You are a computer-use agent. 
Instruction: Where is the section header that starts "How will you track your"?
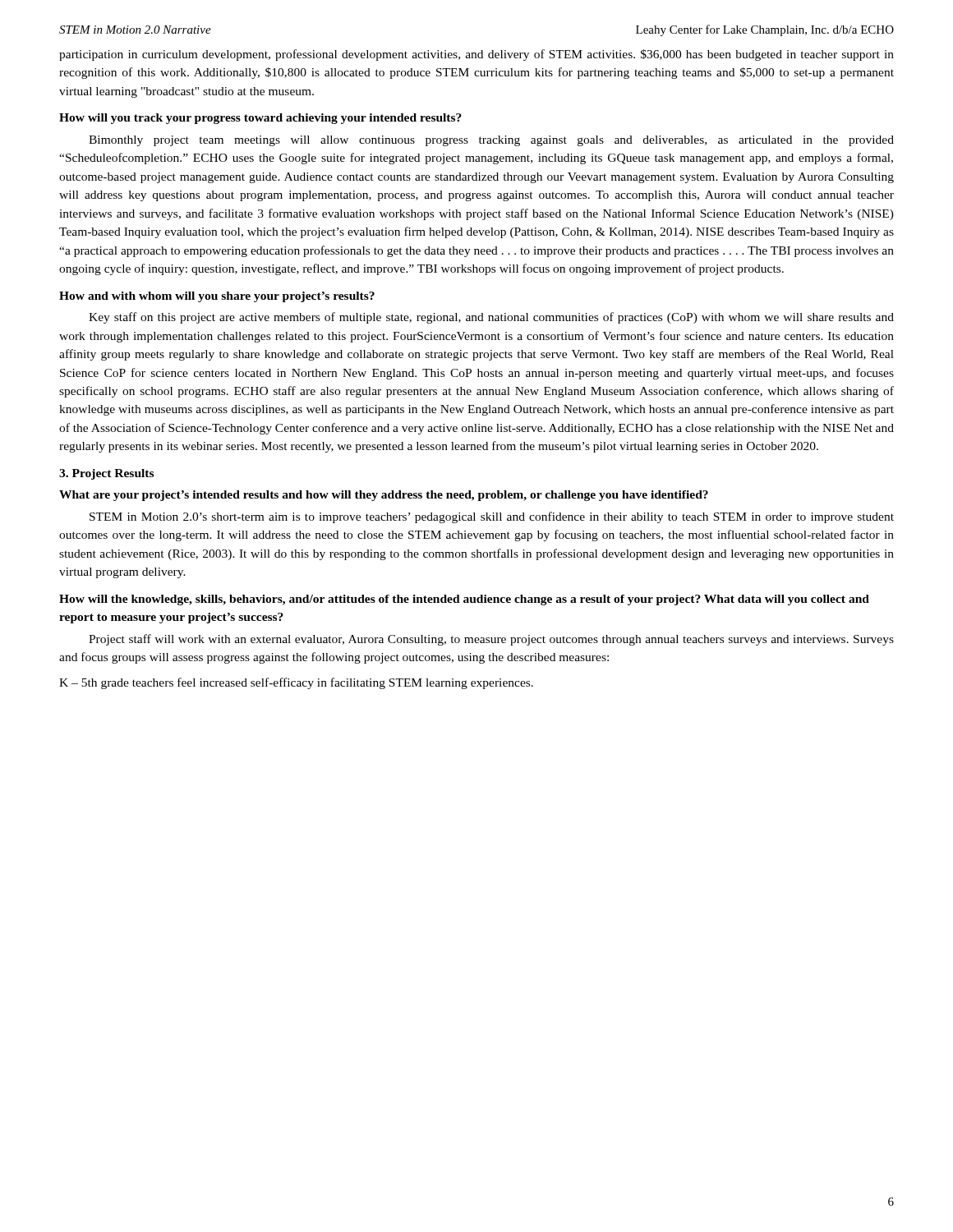pyautogui.click(x=261, y=117)
